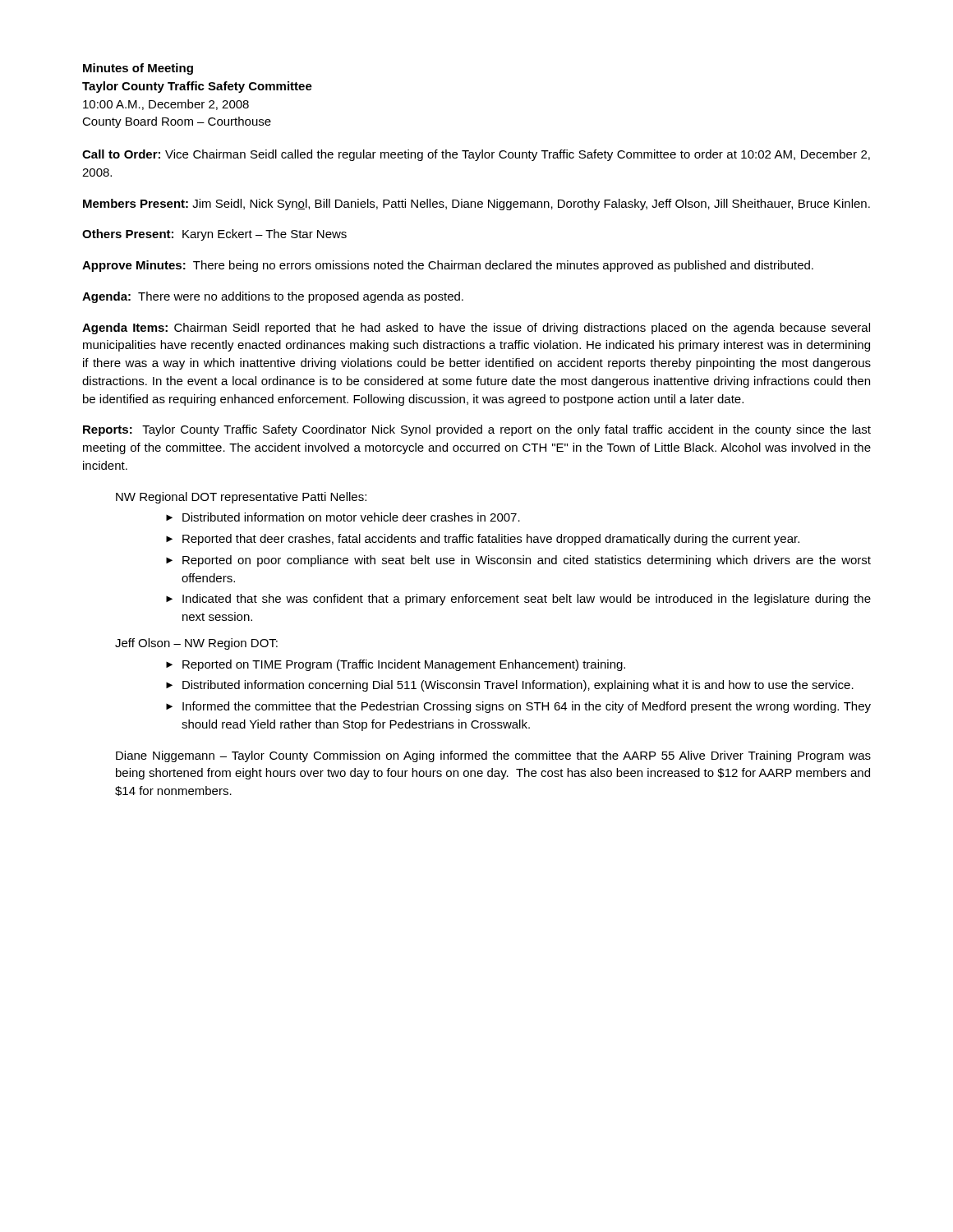The width and height of the screenshot is (953, 1232).
Task: Where does it say "Jeff Olson – NW Region DOT:"?
Action: point(196,644)
